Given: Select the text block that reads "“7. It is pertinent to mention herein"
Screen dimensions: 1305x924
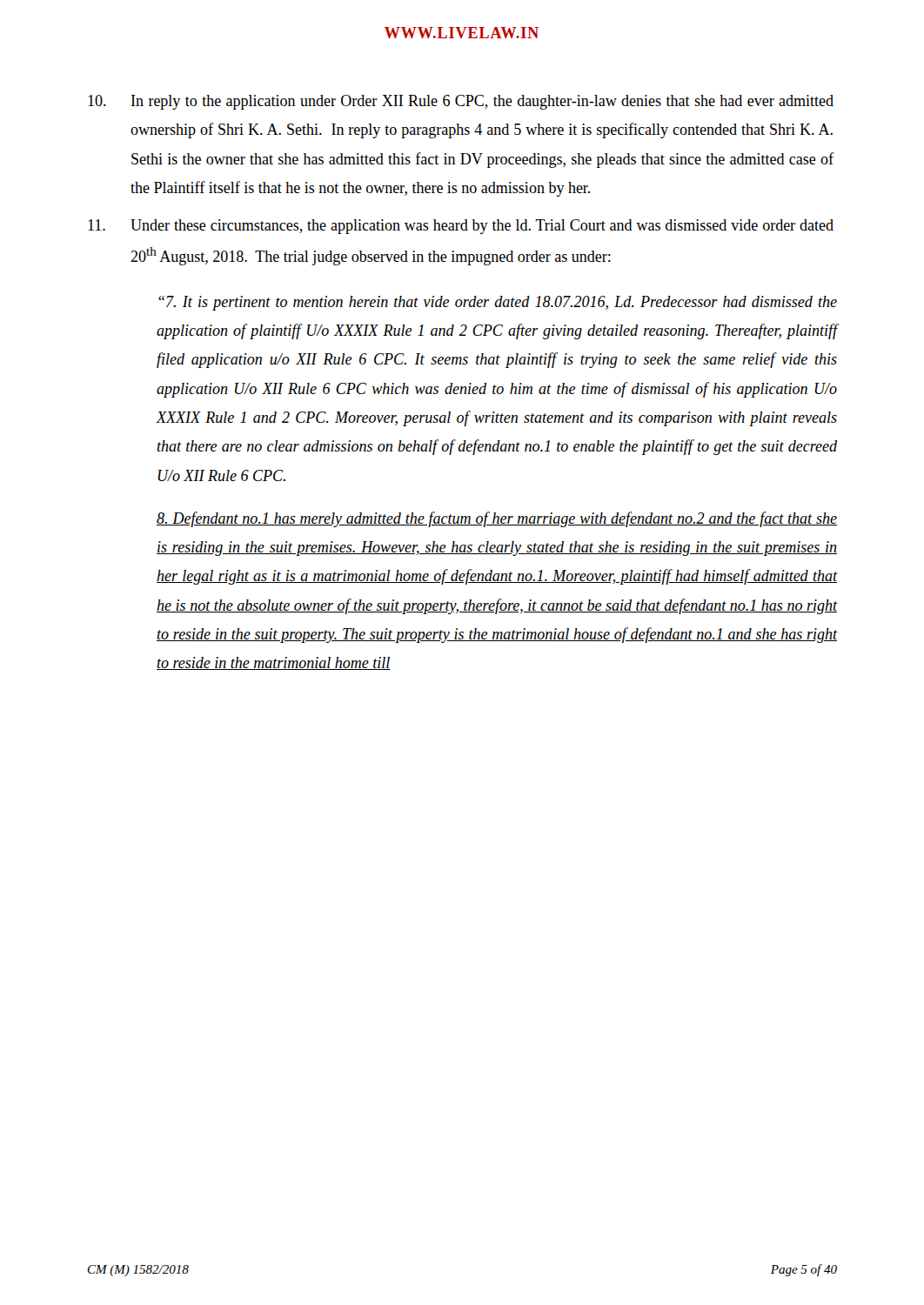Looking at the screenshot, I should click(497, 389).
